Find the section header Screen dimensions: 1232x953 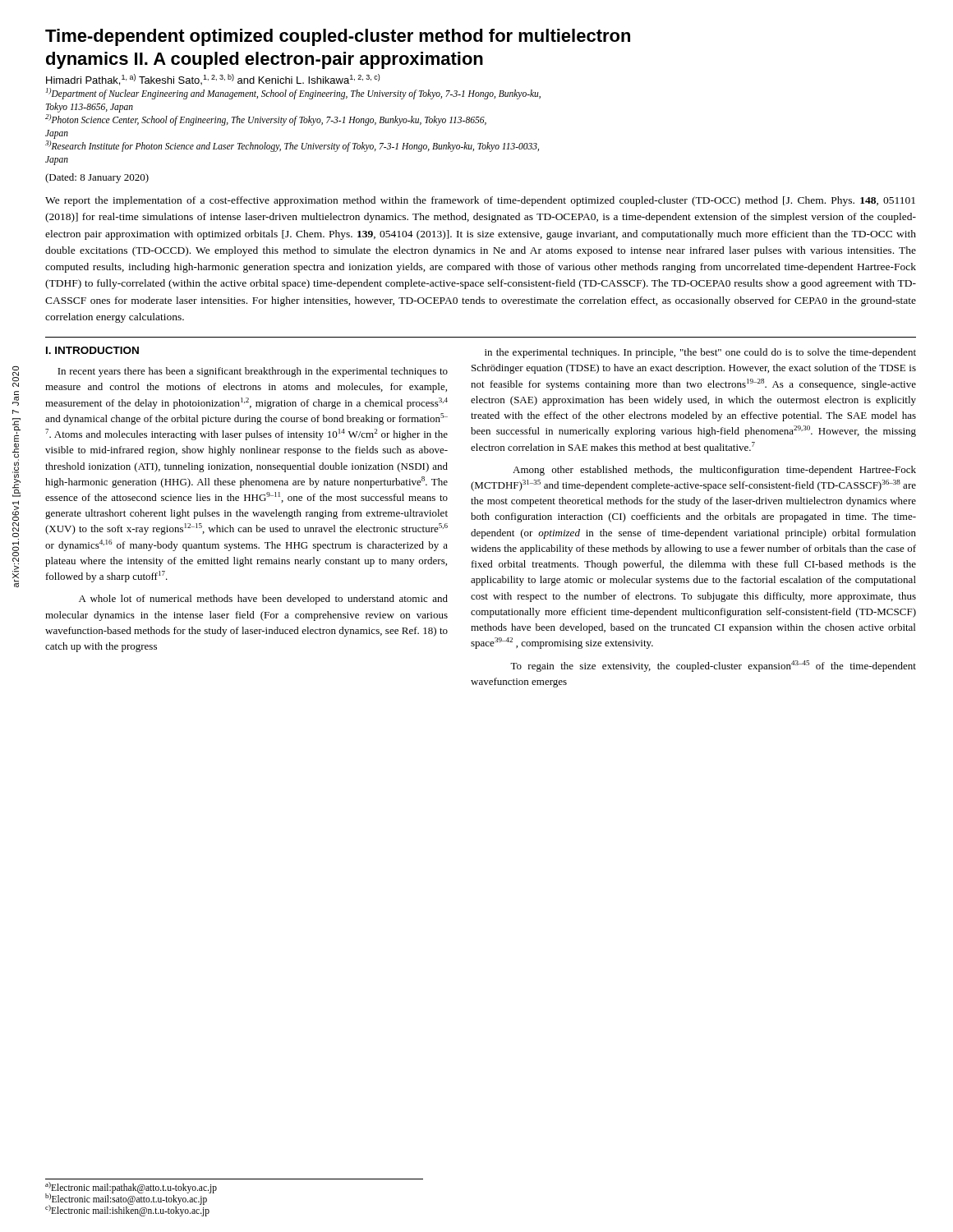point(92,350)
